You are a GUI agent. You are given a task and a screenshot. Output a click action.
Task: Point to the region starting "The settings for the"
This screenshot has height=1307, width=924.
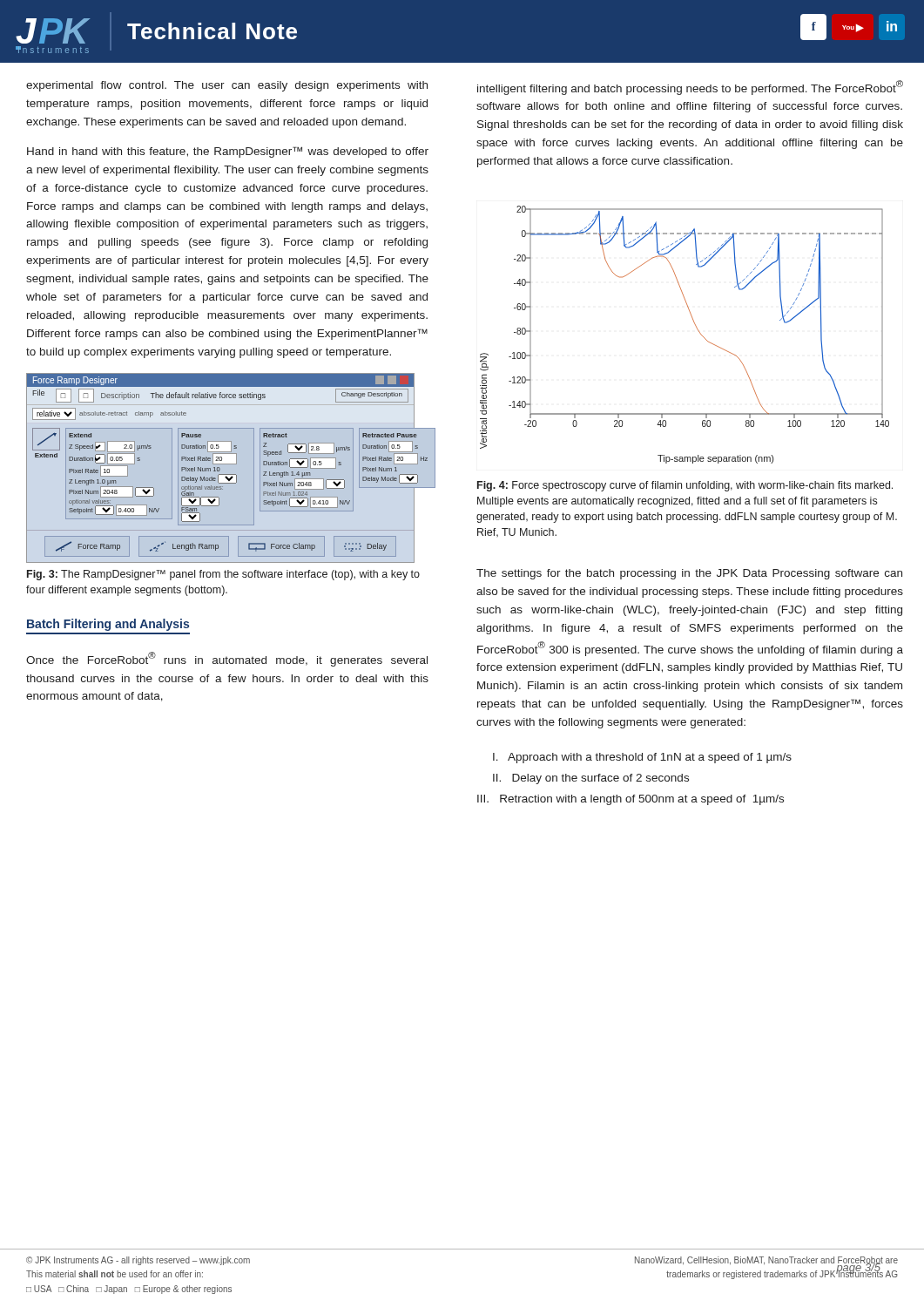(690, 648)
